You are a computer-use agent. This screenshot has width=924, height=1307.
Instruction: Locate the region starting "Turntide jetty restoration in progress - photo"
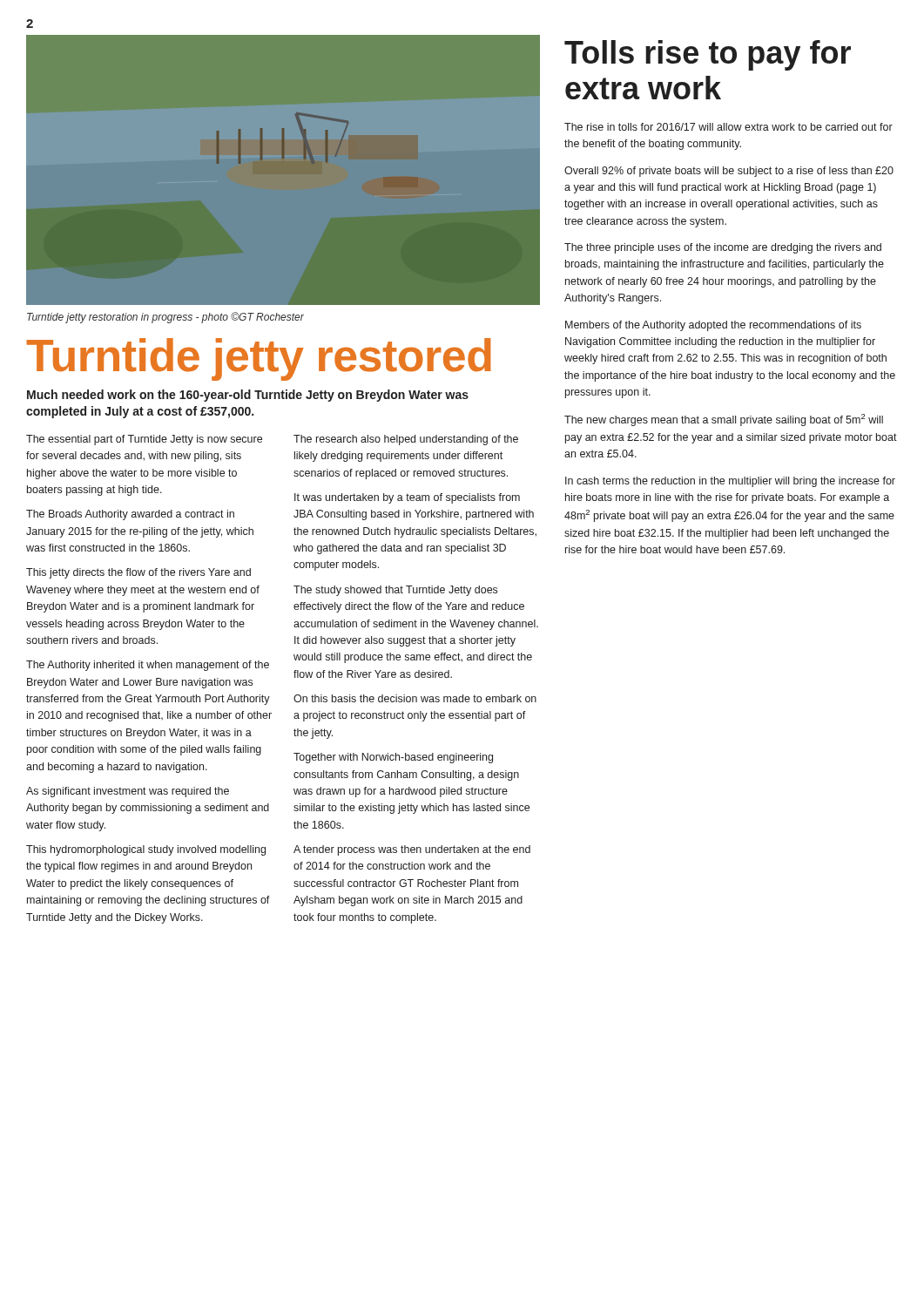[x=165, y=317]
